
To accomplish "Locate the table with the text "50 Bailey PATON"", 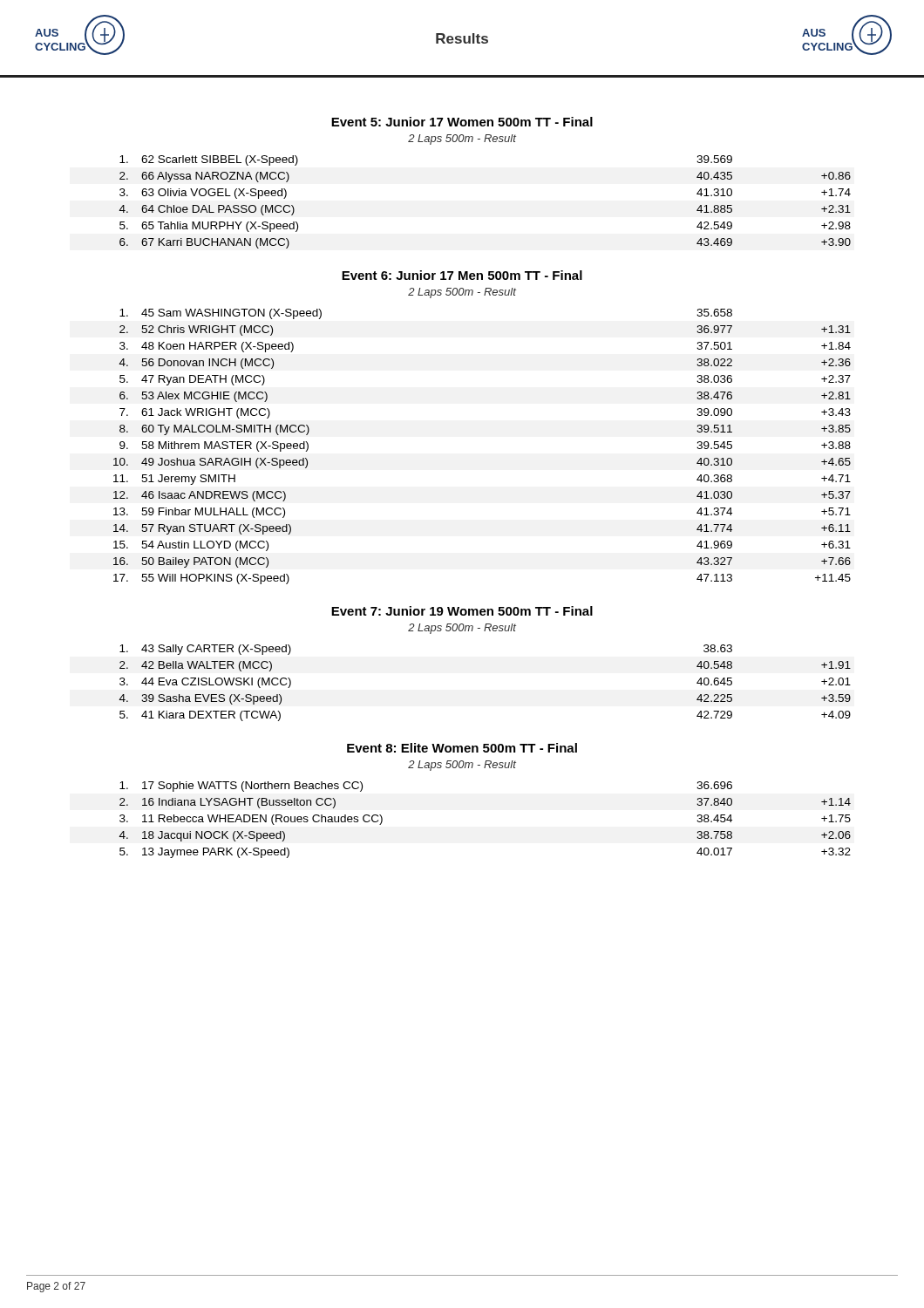I will 462,445.
